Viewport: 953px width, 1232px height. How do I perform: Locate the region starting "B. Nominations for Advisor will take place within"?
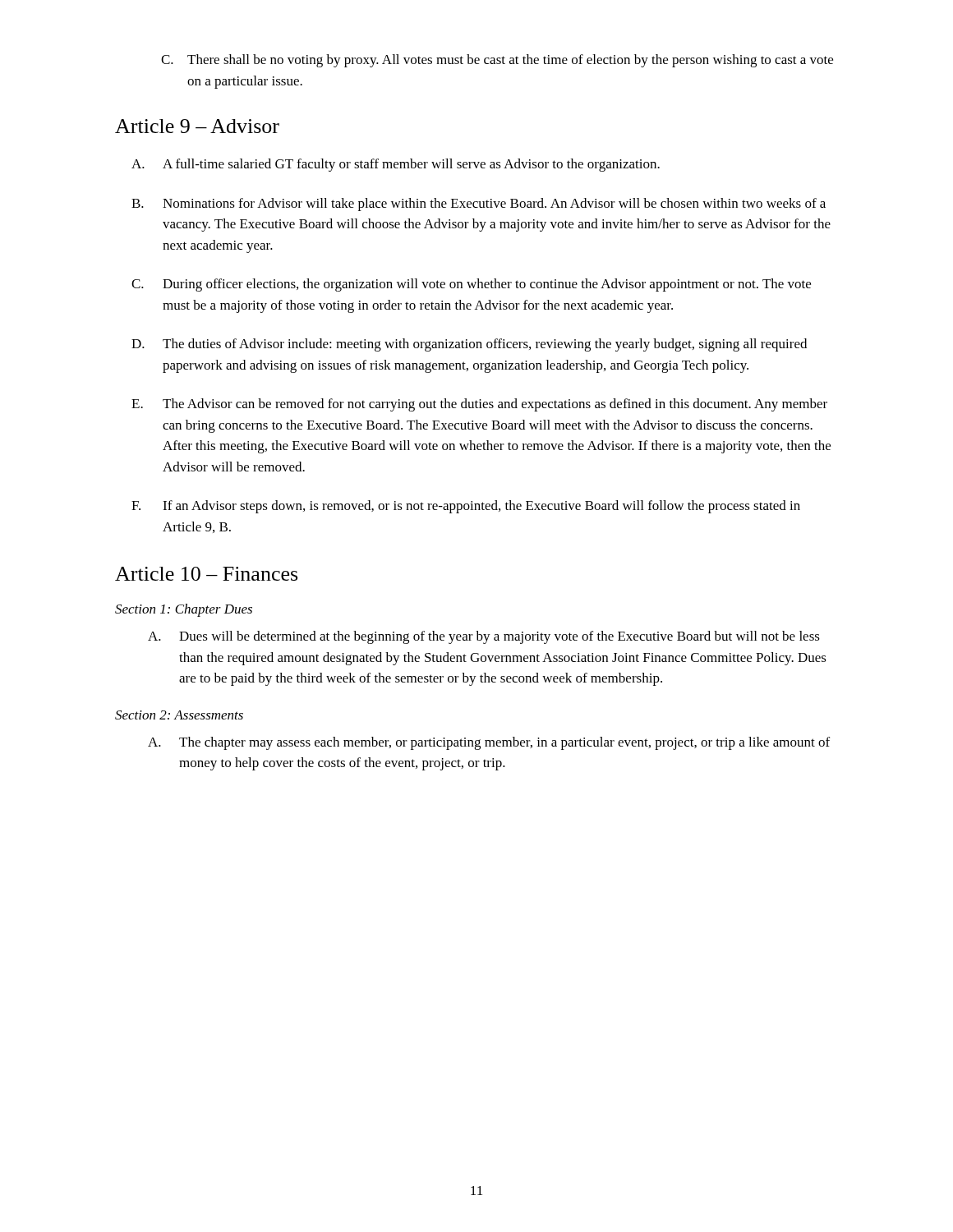pyautogui.click(x=485, y=224)
